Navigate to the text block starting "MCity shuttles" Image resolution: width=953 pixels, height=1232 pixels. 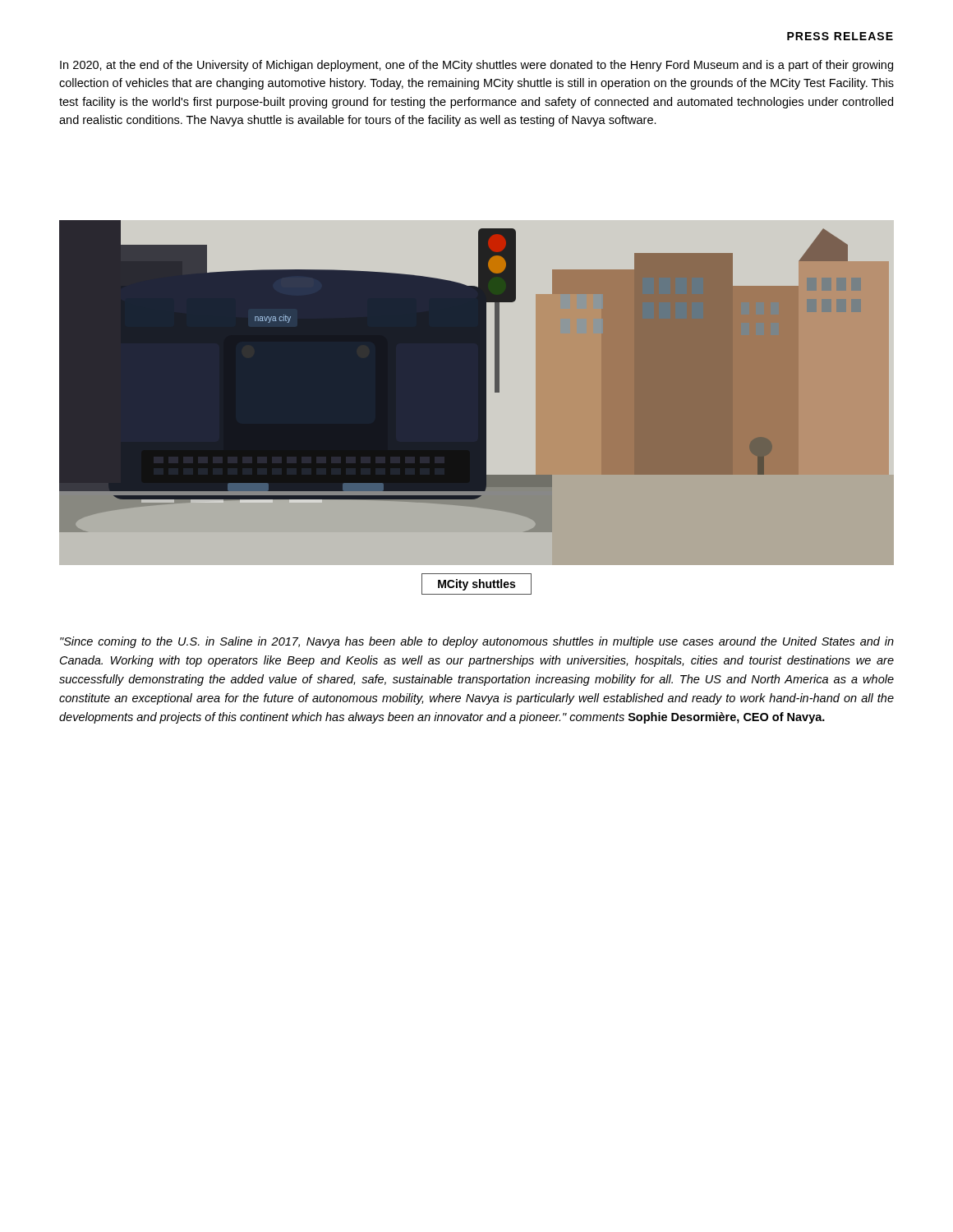[x=476, y=584]
